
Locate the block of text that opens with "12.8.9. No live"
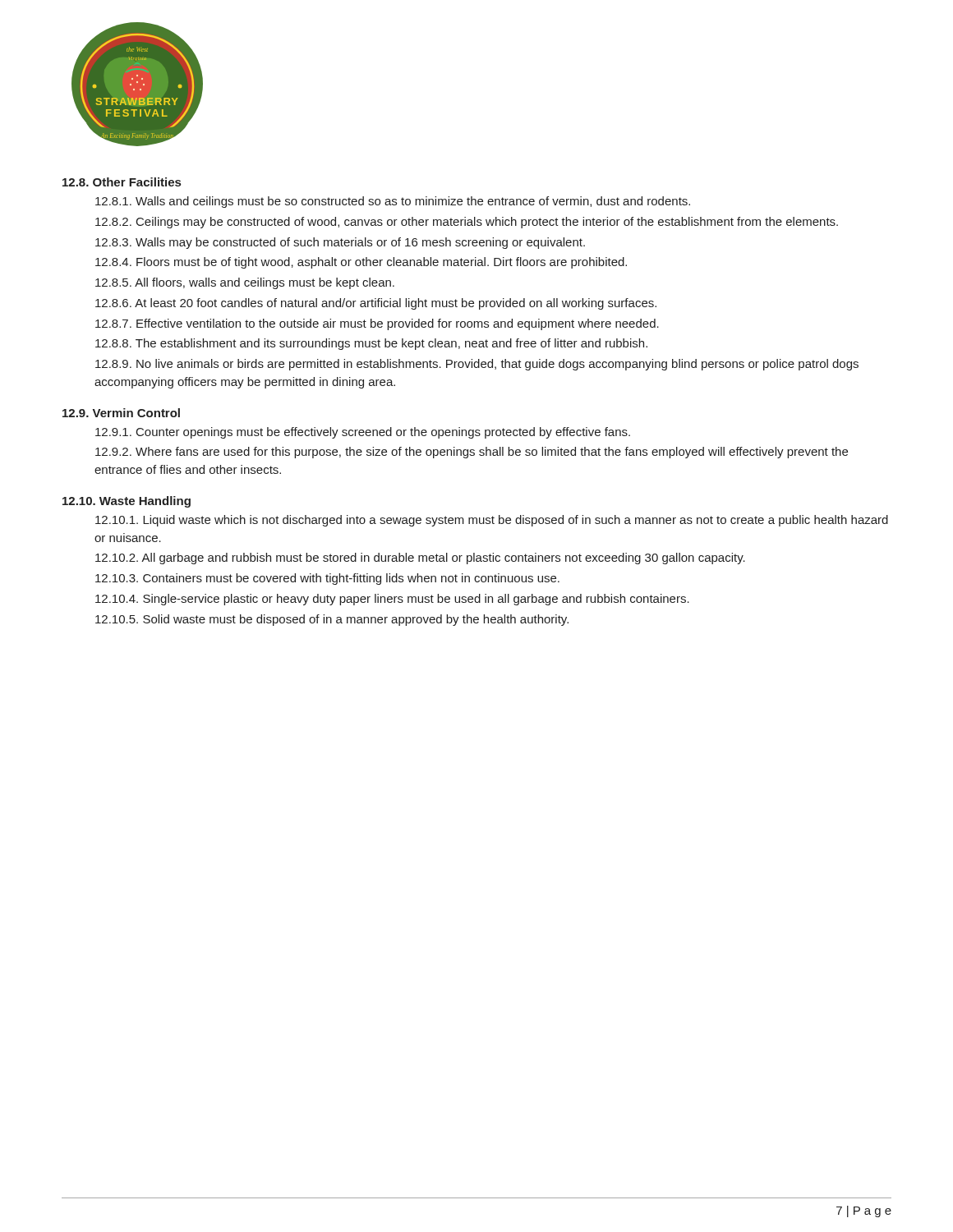(477, 372)
